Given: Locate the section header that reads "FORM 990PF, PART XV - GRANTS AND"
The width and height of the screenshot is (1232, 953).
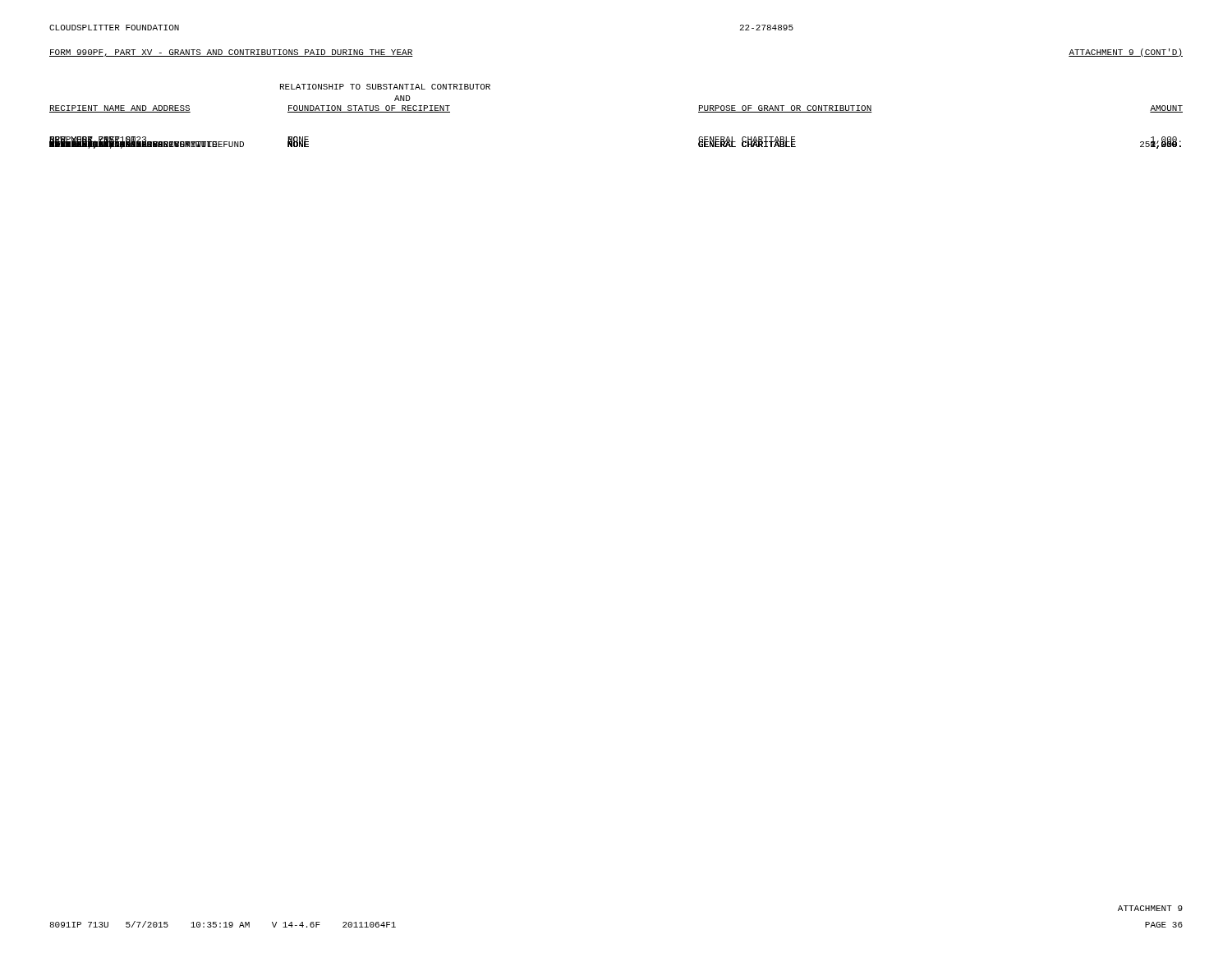Looking at the screenshot, I should coord(231,53).
